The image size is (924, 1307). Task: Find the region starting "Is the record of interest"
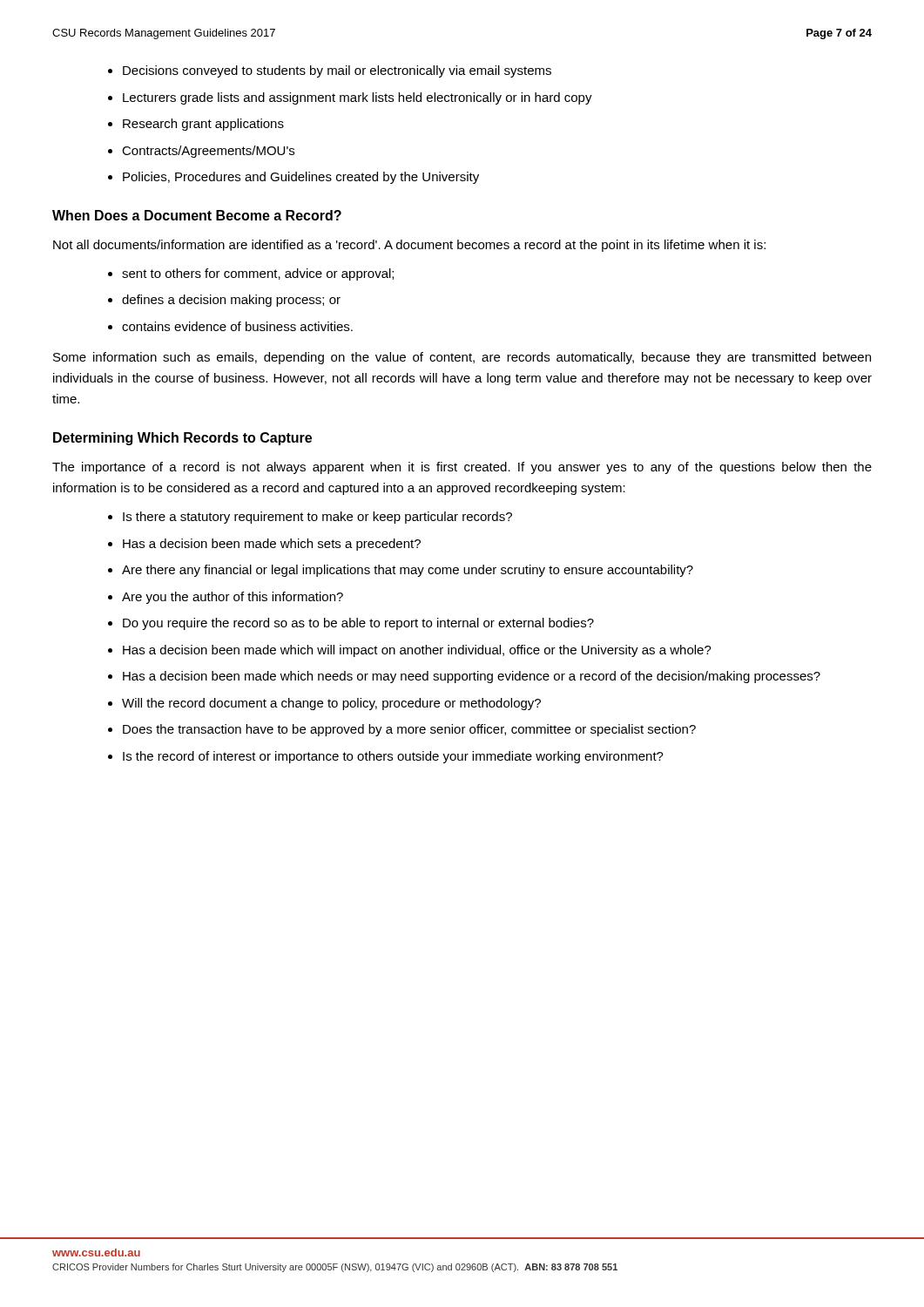pyautogui.click(x=393, y=755)
